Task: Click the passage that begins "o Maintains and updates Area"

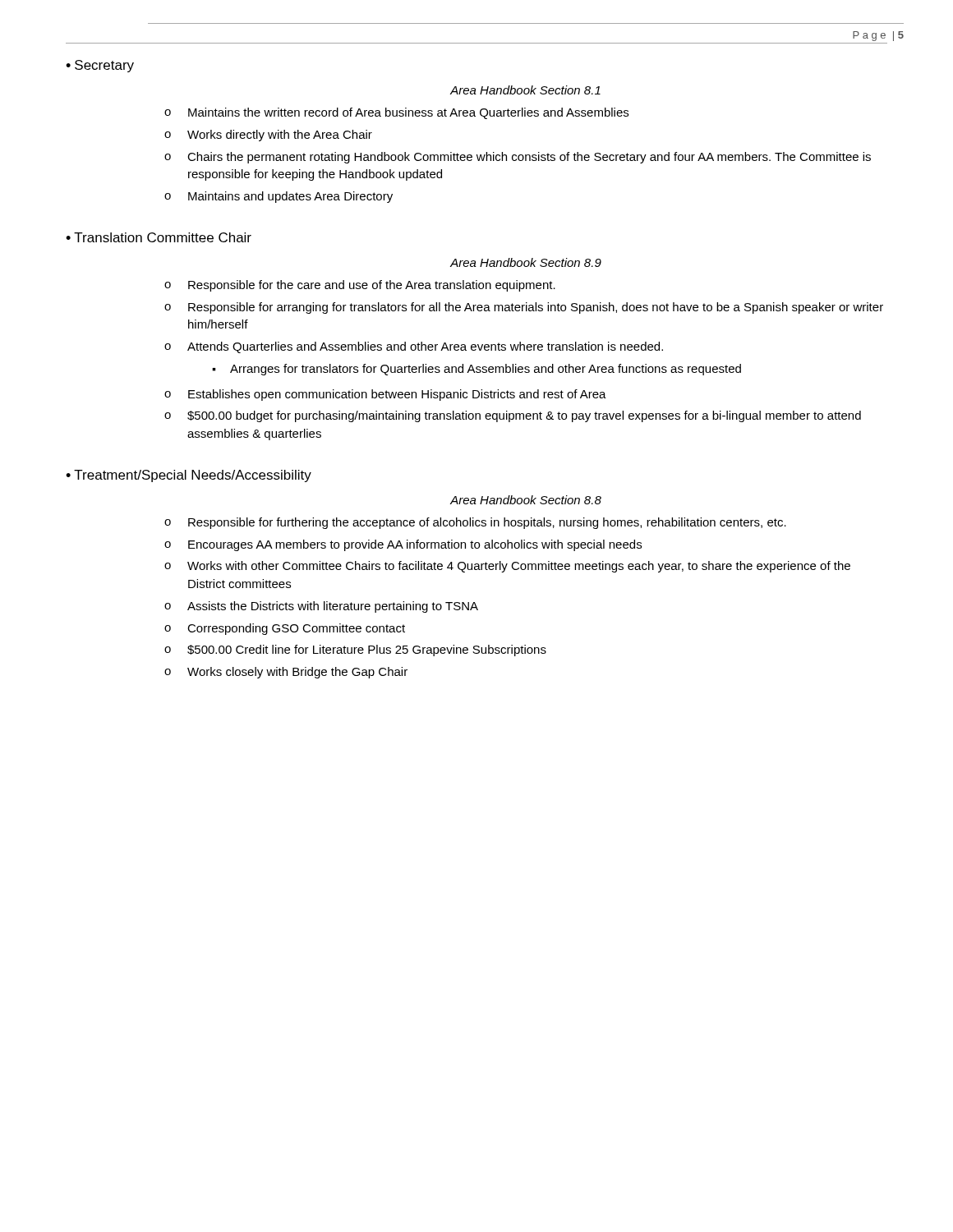Action: pos(279,197)
